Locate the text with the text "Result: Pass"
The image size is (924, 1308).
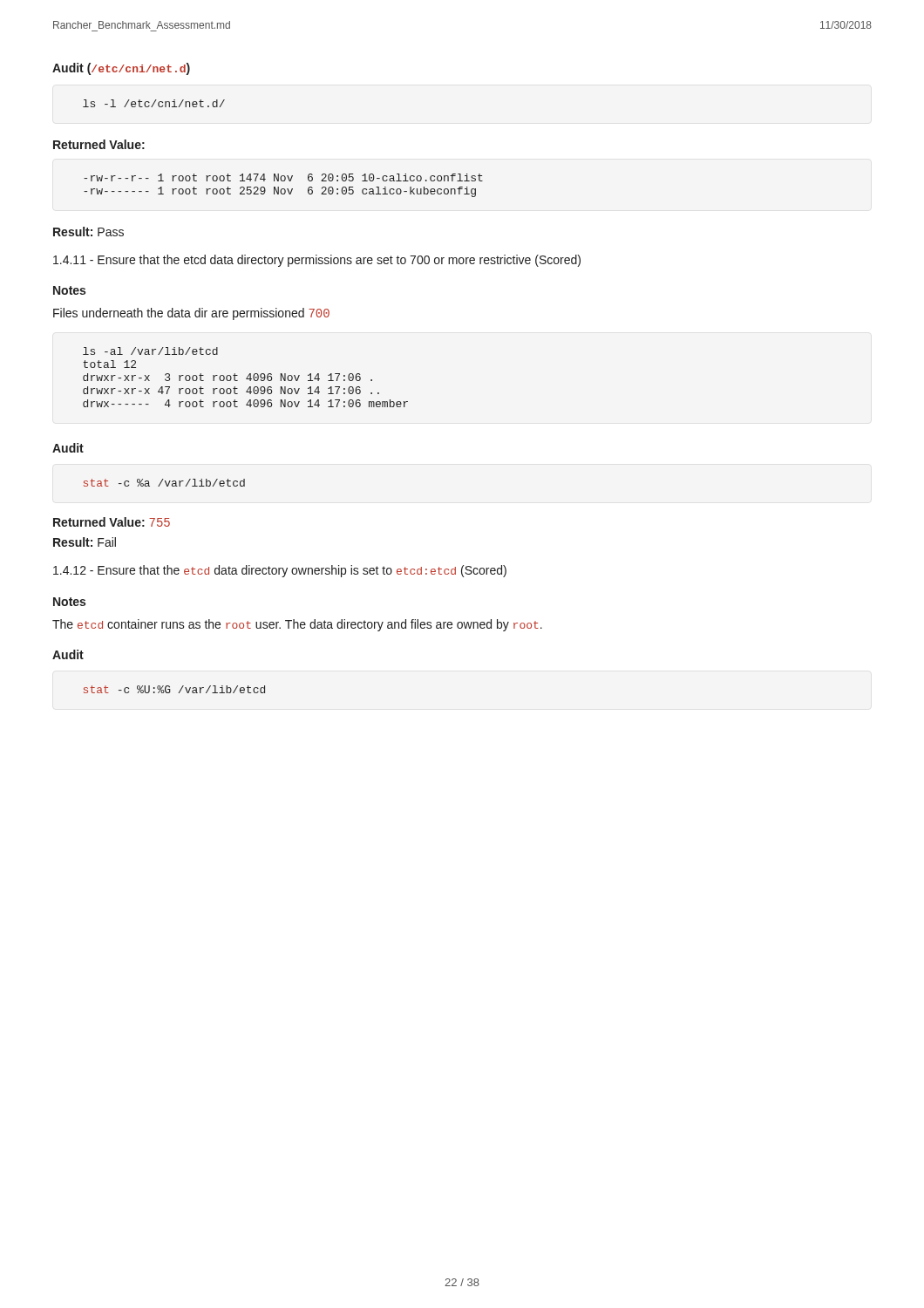[88, 232]
